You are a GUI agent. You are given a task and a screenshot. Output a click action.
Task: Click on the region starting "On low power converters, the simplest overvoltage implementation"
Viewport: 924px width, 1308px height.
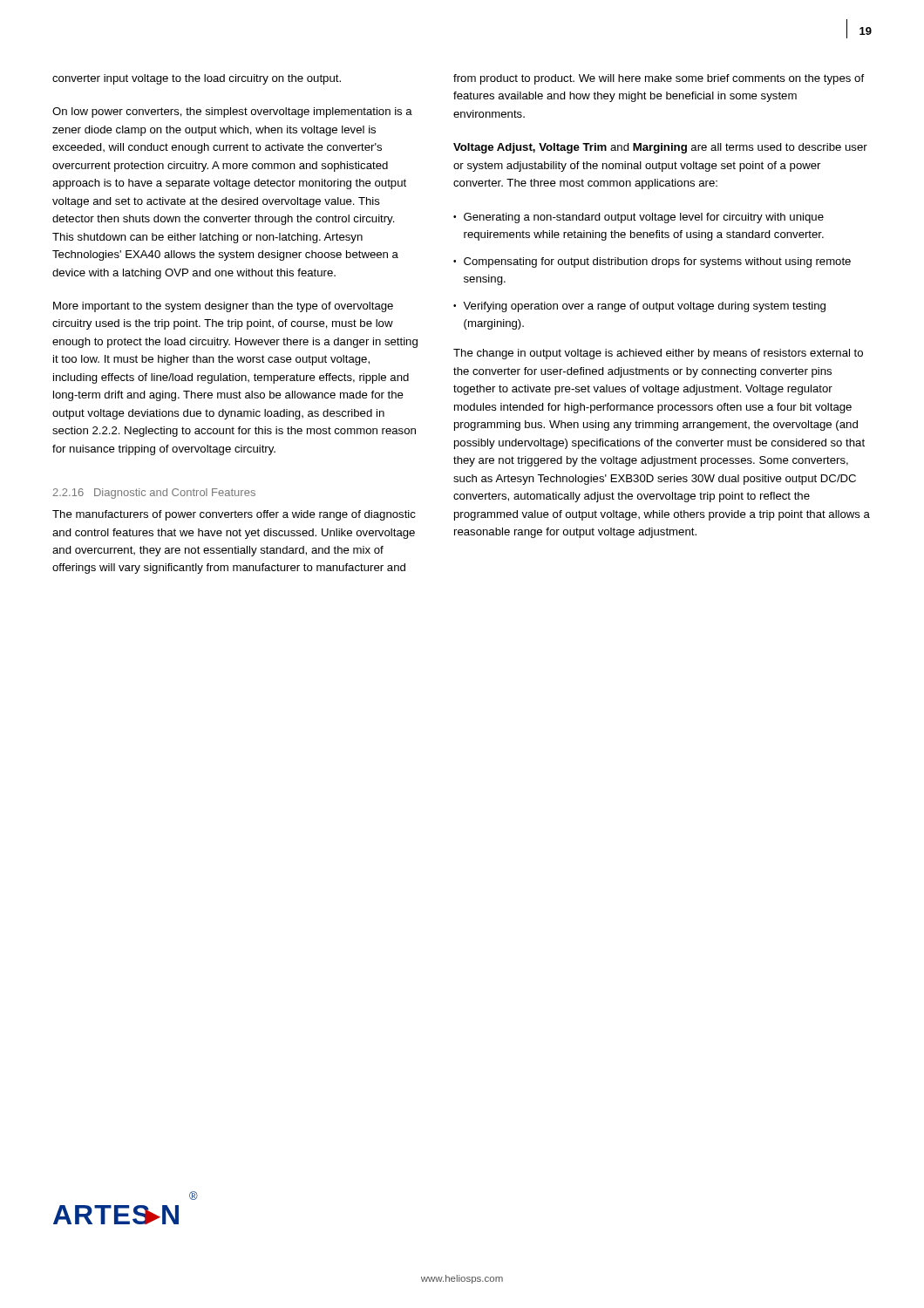coord(232,192)
